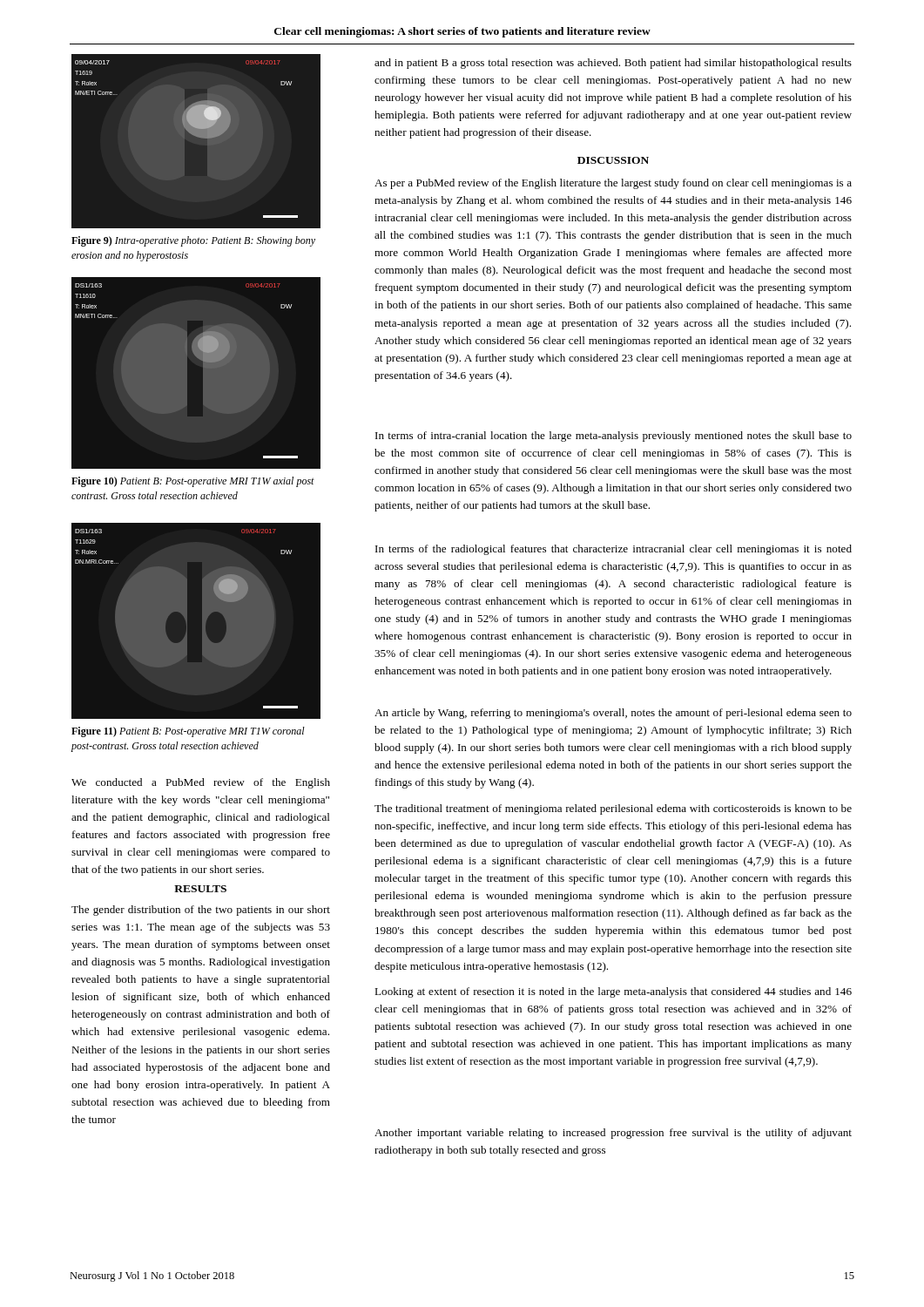Find the text block with the text "An article by Wang, referring to meningioma's overall,"
Image resolution: width=924 pixels, height=1307 pixels.
pyautogui.click(x=613, y=747)
